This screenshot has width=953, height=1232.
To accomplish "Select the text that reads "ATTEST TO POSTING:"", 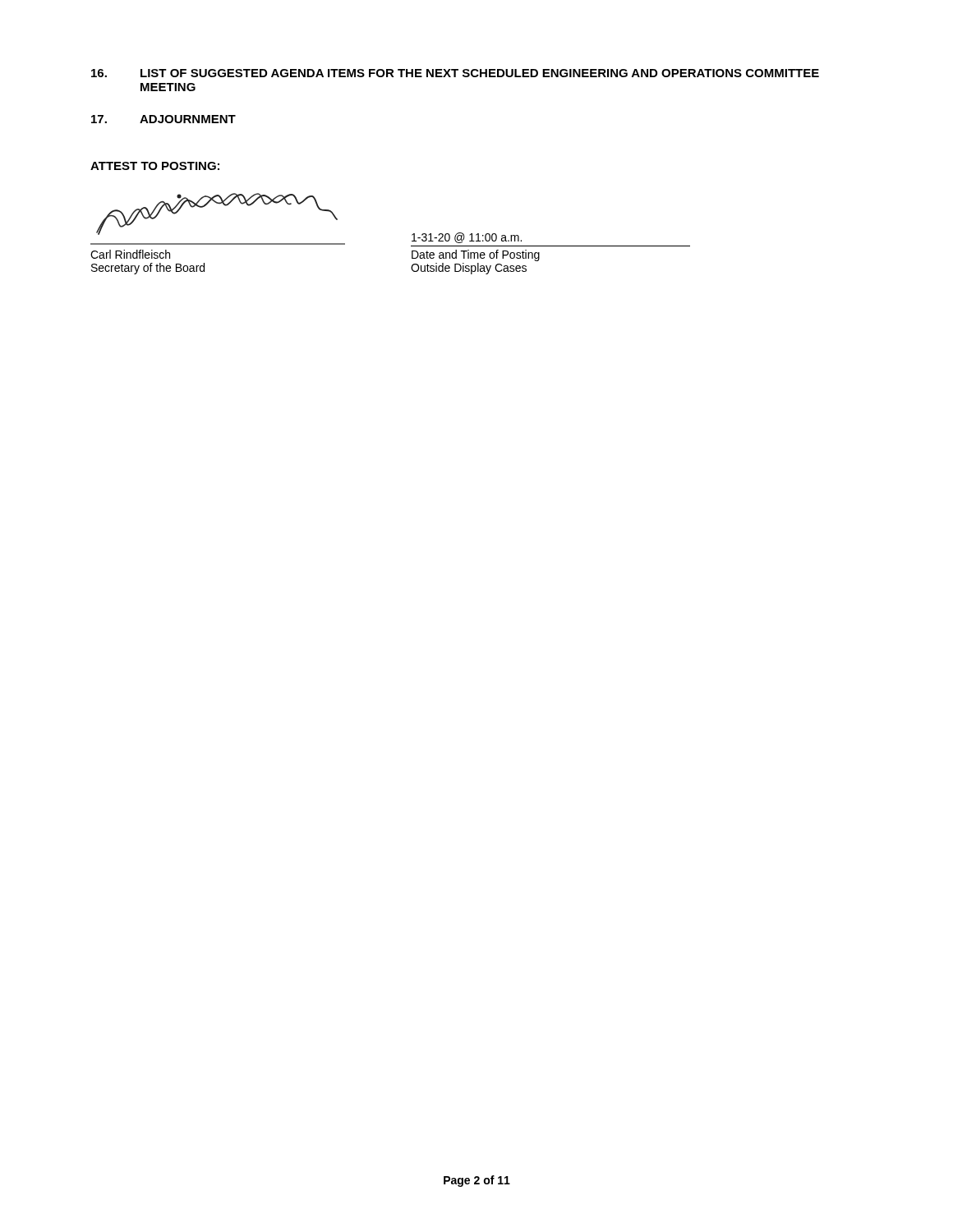I will click(156, 166).
